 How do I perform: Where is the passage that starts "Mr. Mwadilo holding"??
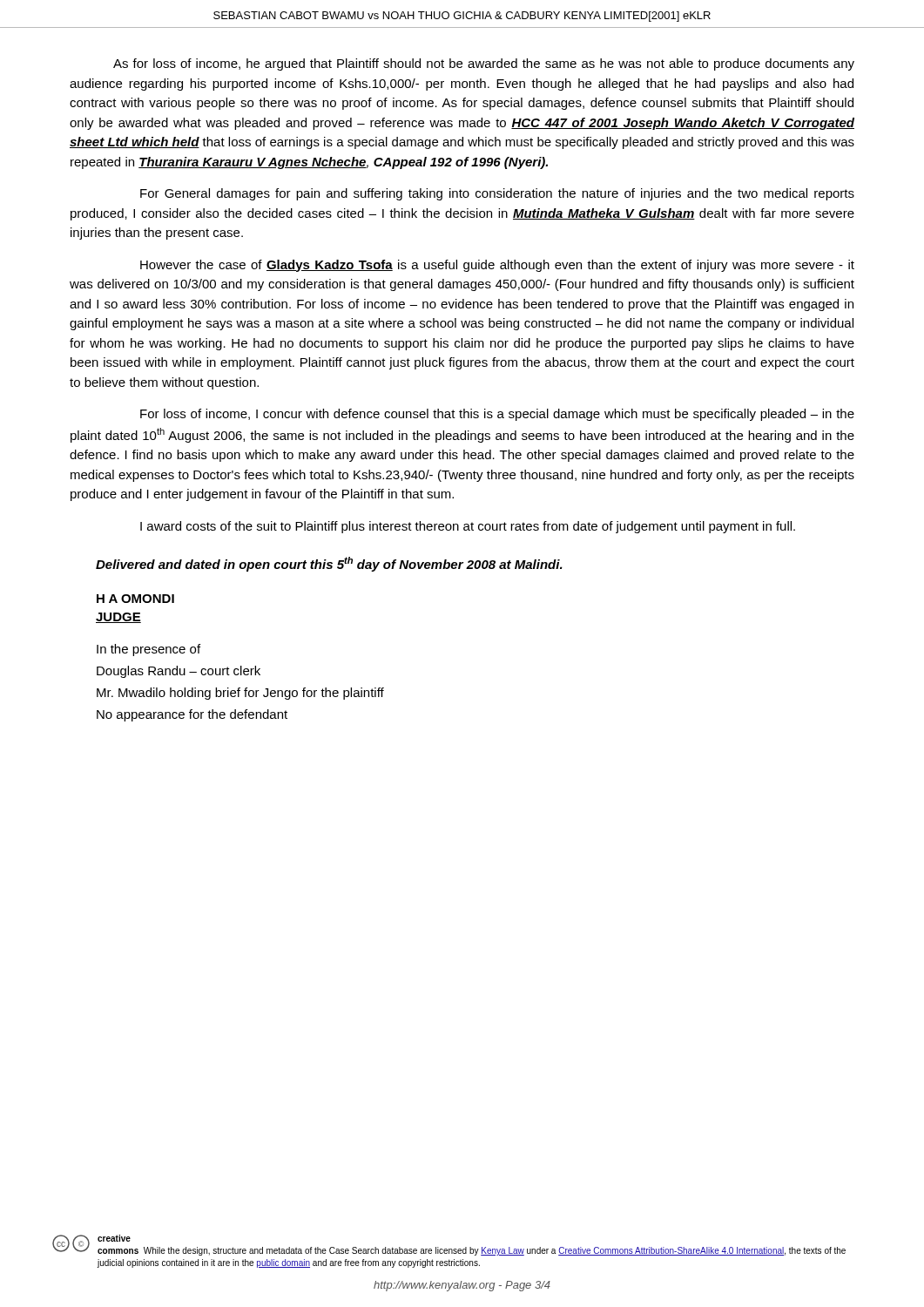click(x=240, y=692)
